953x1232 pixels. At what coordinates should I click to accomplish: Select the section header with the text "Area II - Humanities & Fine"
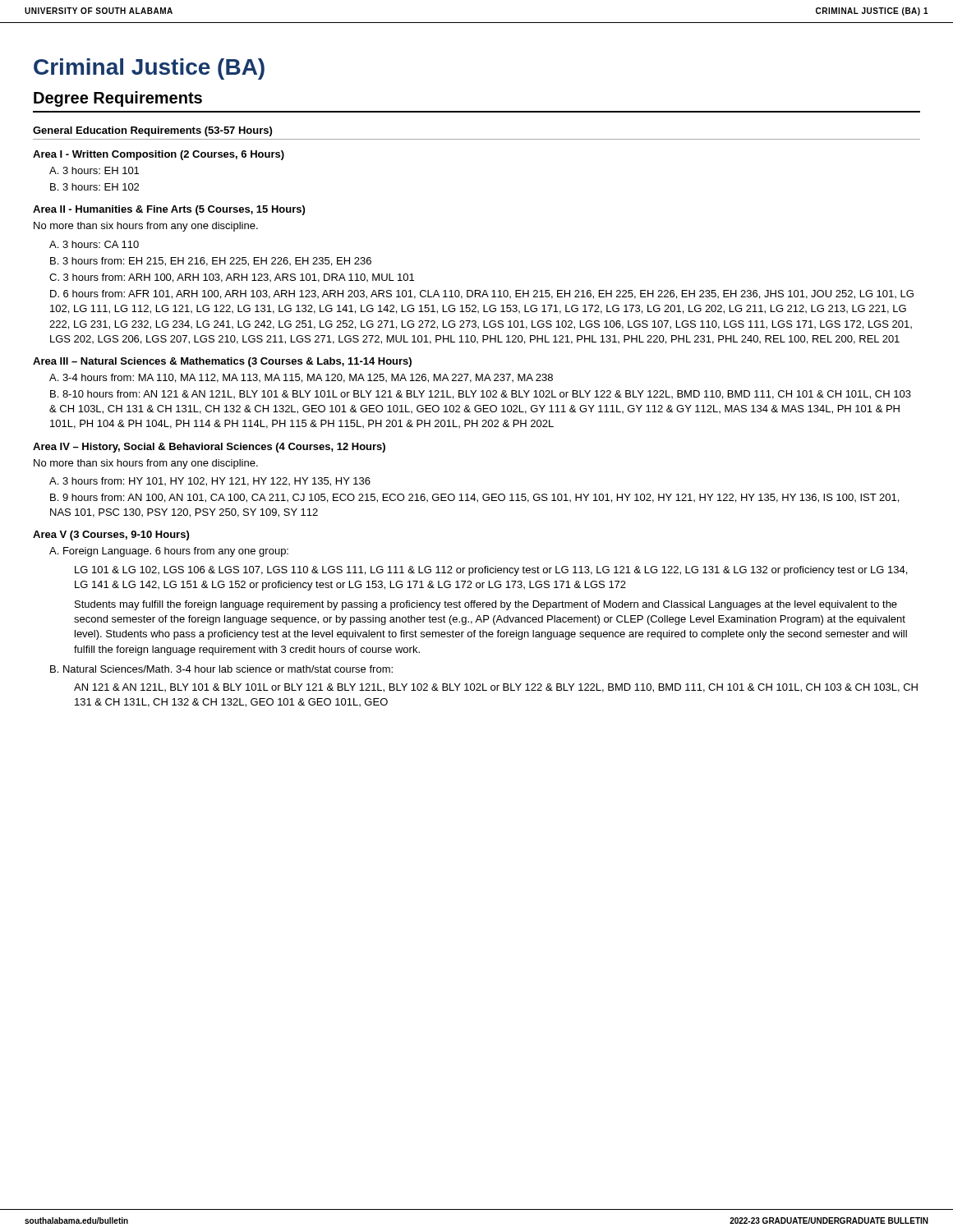(169, 209)
